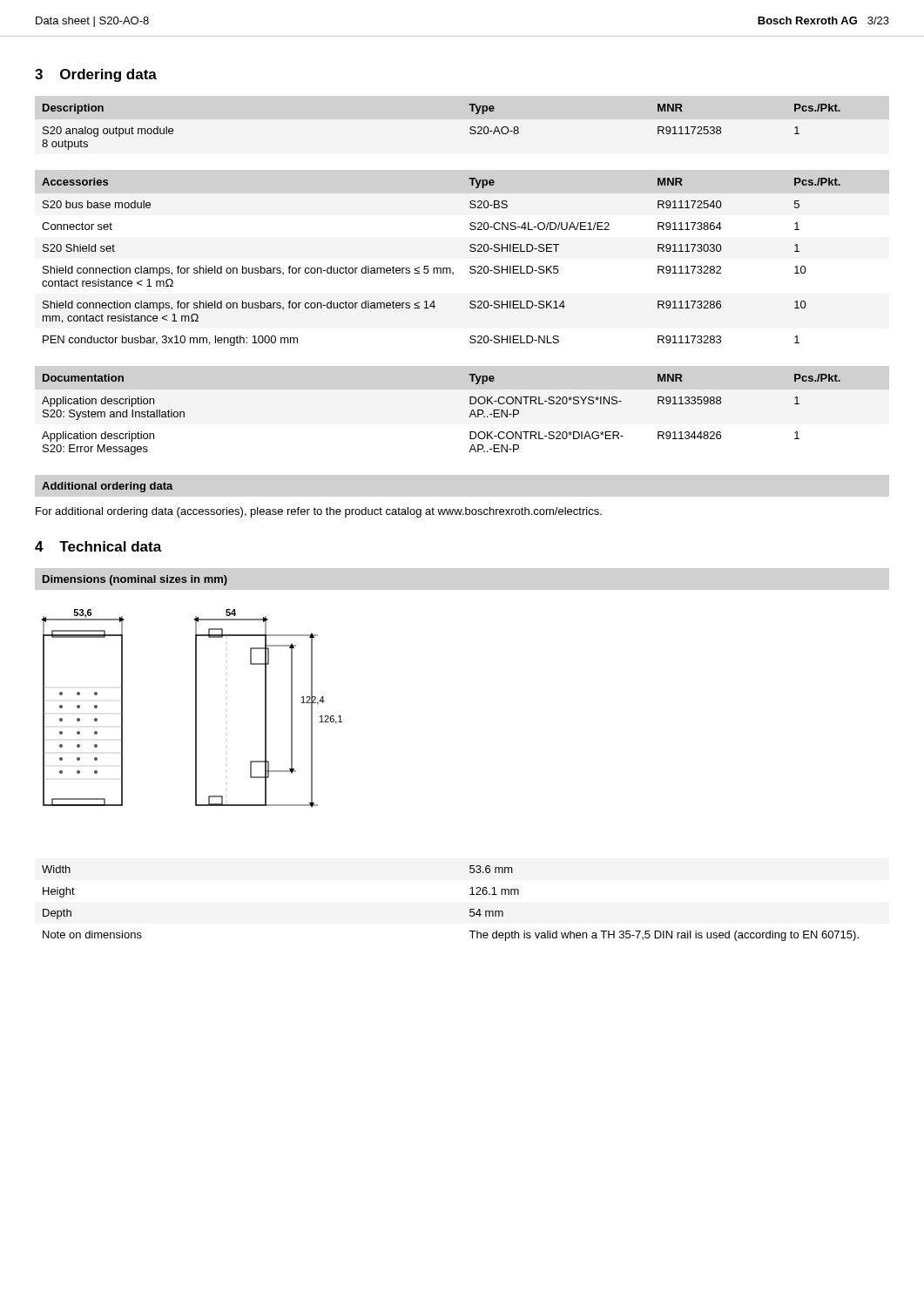Select the passage starting "Additional ordering data"
Viewport: 924px width, 1307px height.
point(108,487)
